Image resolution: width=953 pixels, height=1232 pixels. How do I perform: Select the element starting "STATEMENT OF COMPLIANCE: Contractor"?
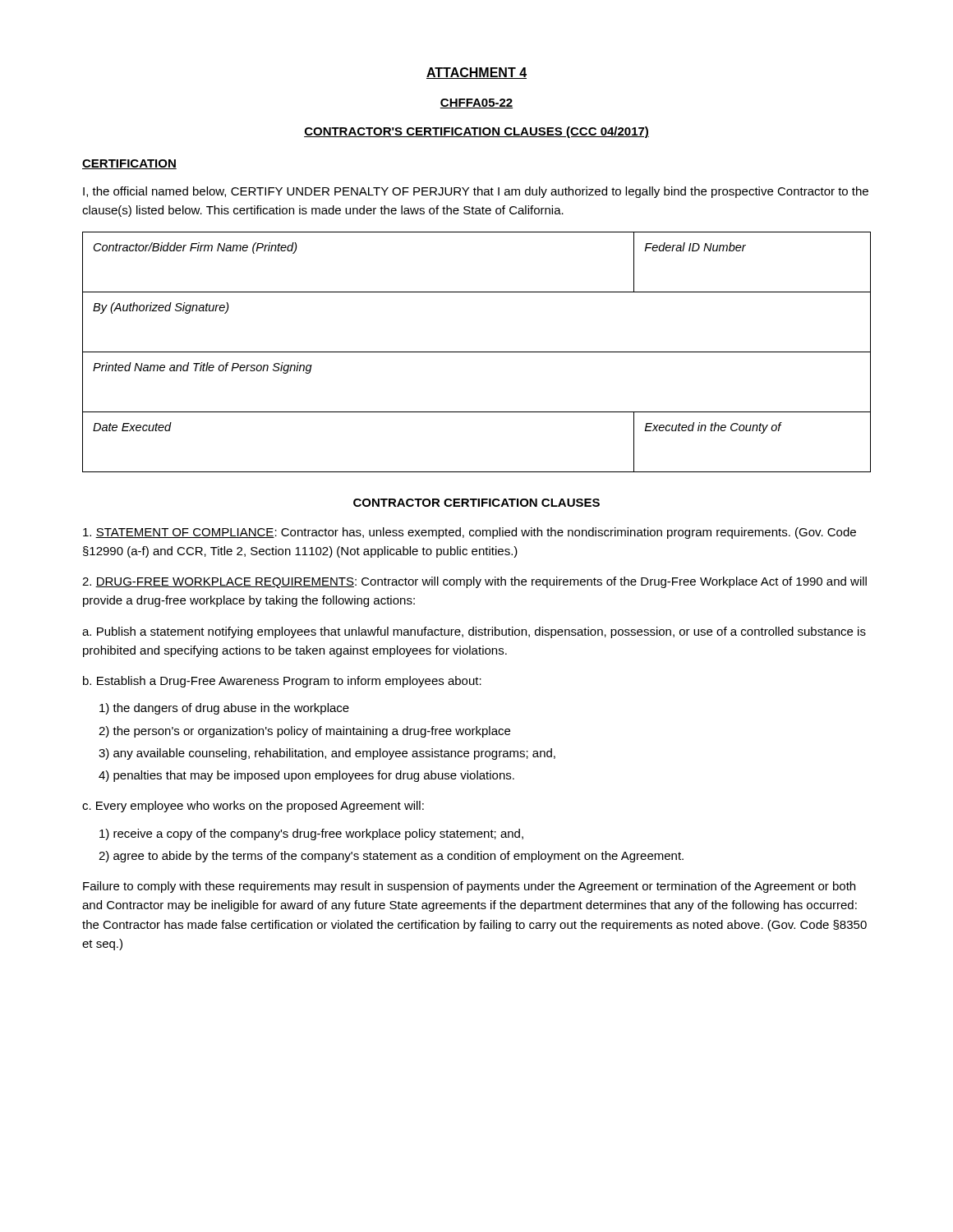(x=469, y=541)
